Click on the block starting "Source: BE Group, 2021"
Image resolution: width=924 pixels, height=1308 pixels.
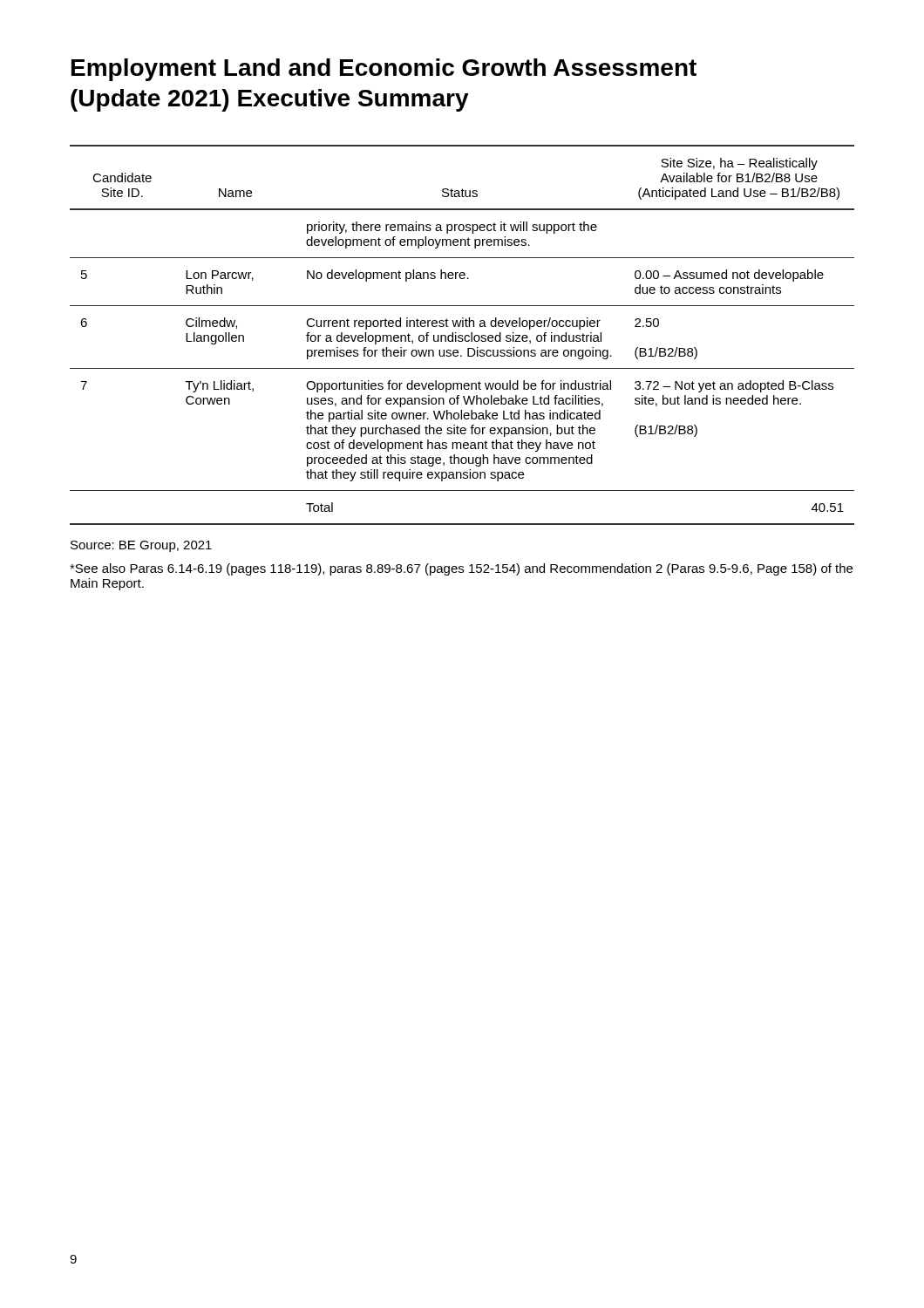pos(141,545)
